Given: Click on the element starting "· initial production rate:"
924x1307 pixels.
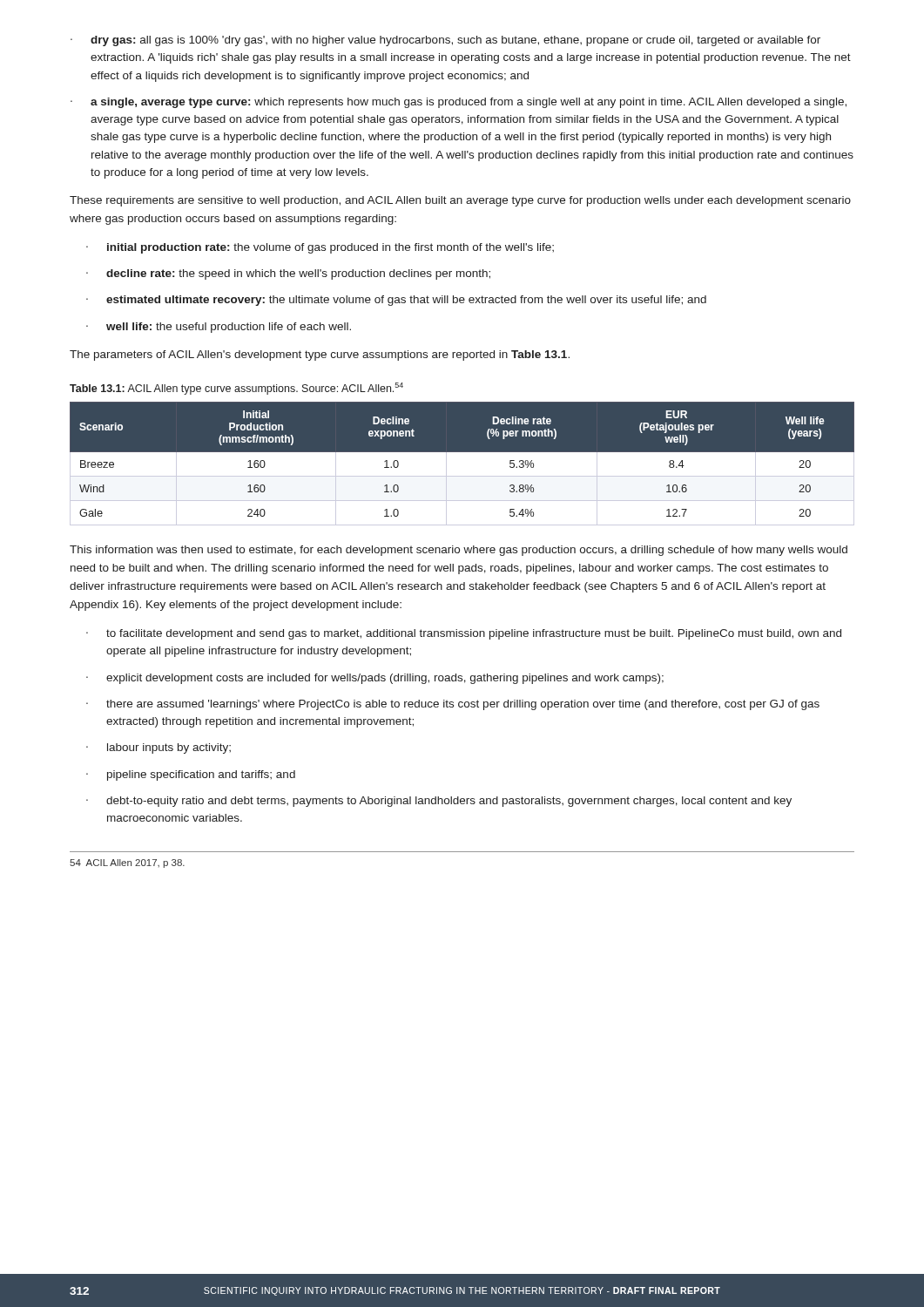Looking at the screenshot, I should (470, 247).
